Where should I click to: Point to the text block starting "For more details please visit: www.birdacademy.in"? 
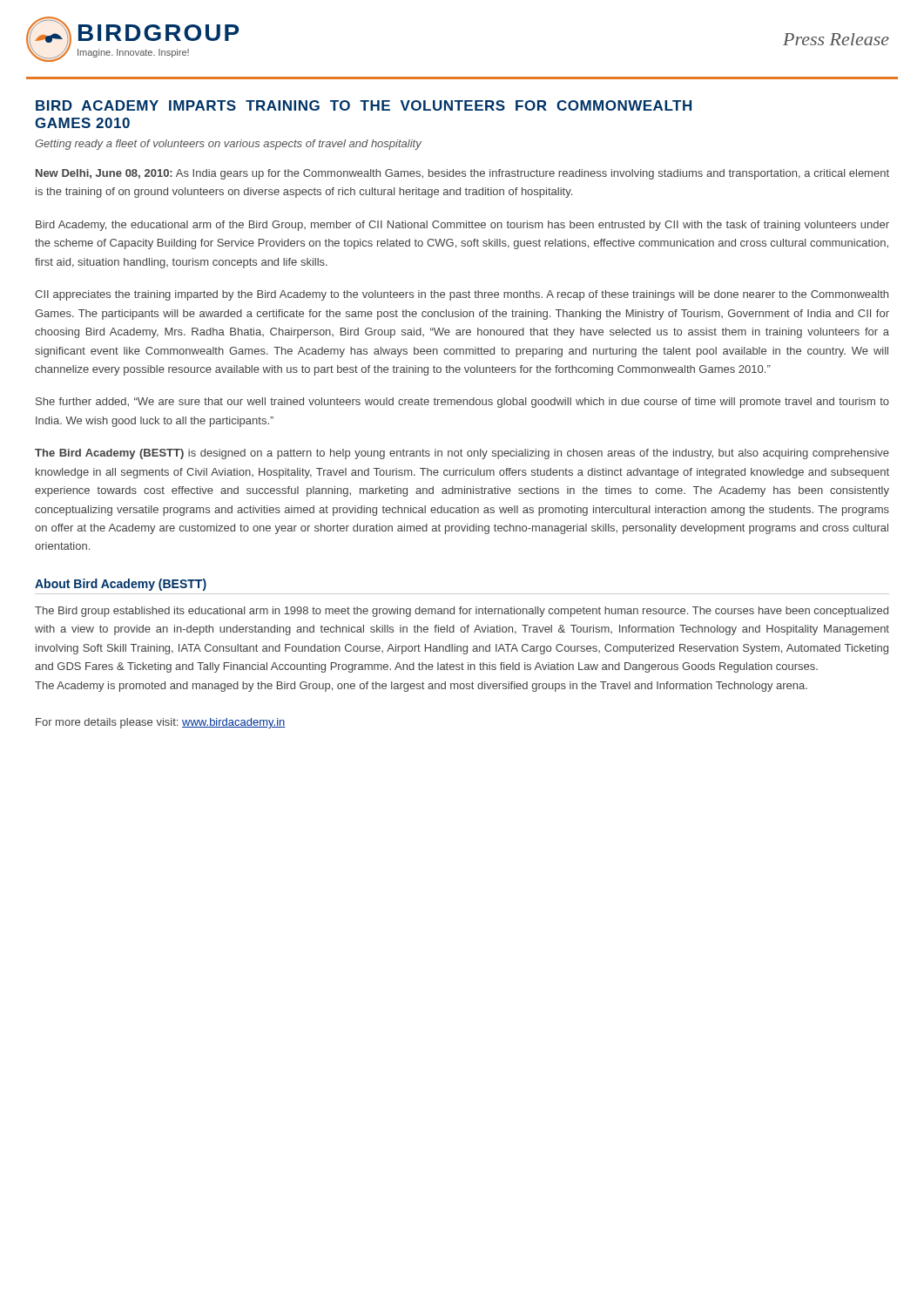click(x=160, y=722)
